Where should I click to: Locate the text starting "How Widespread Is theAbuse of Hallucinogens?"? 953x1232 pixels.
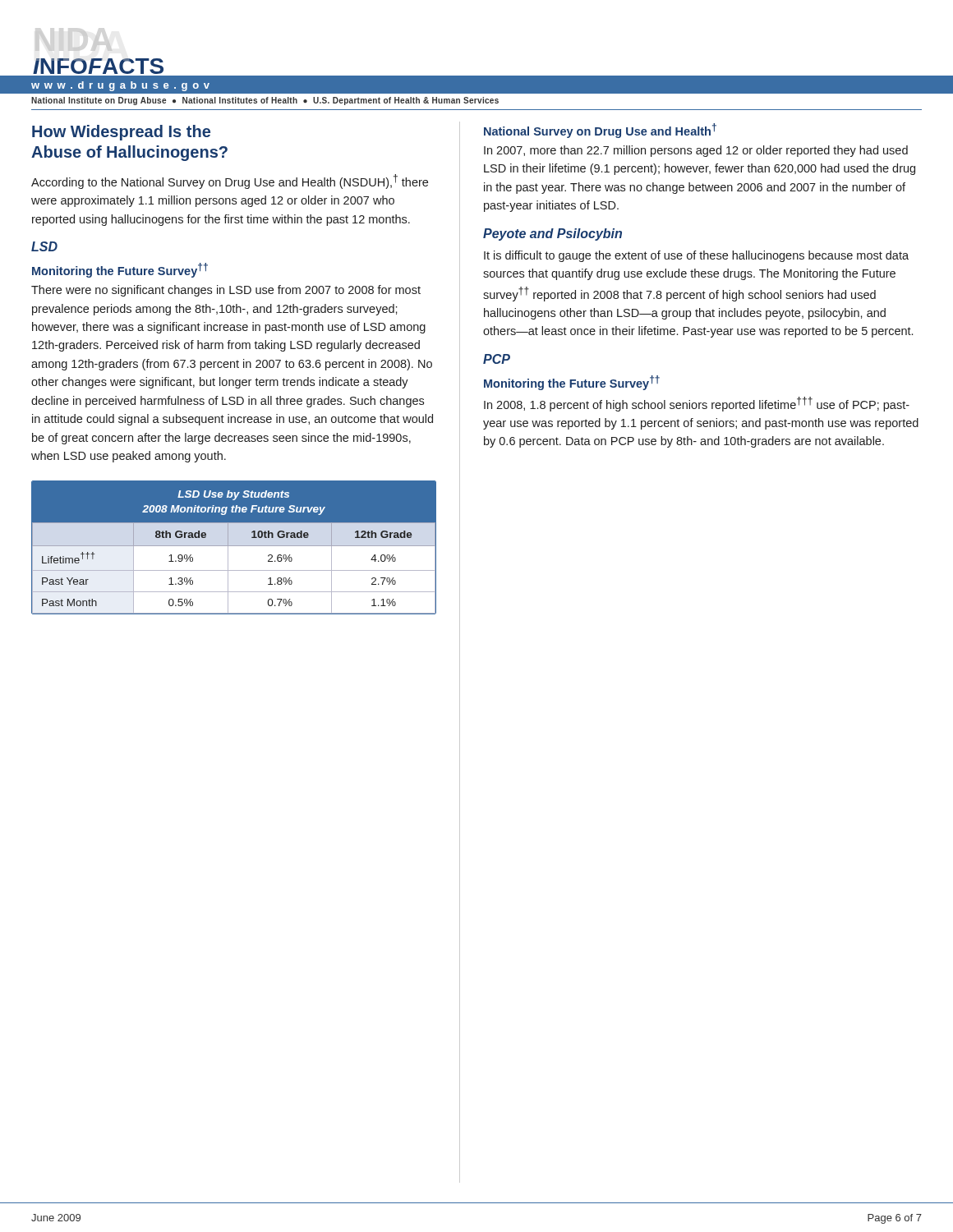[130, 142]
